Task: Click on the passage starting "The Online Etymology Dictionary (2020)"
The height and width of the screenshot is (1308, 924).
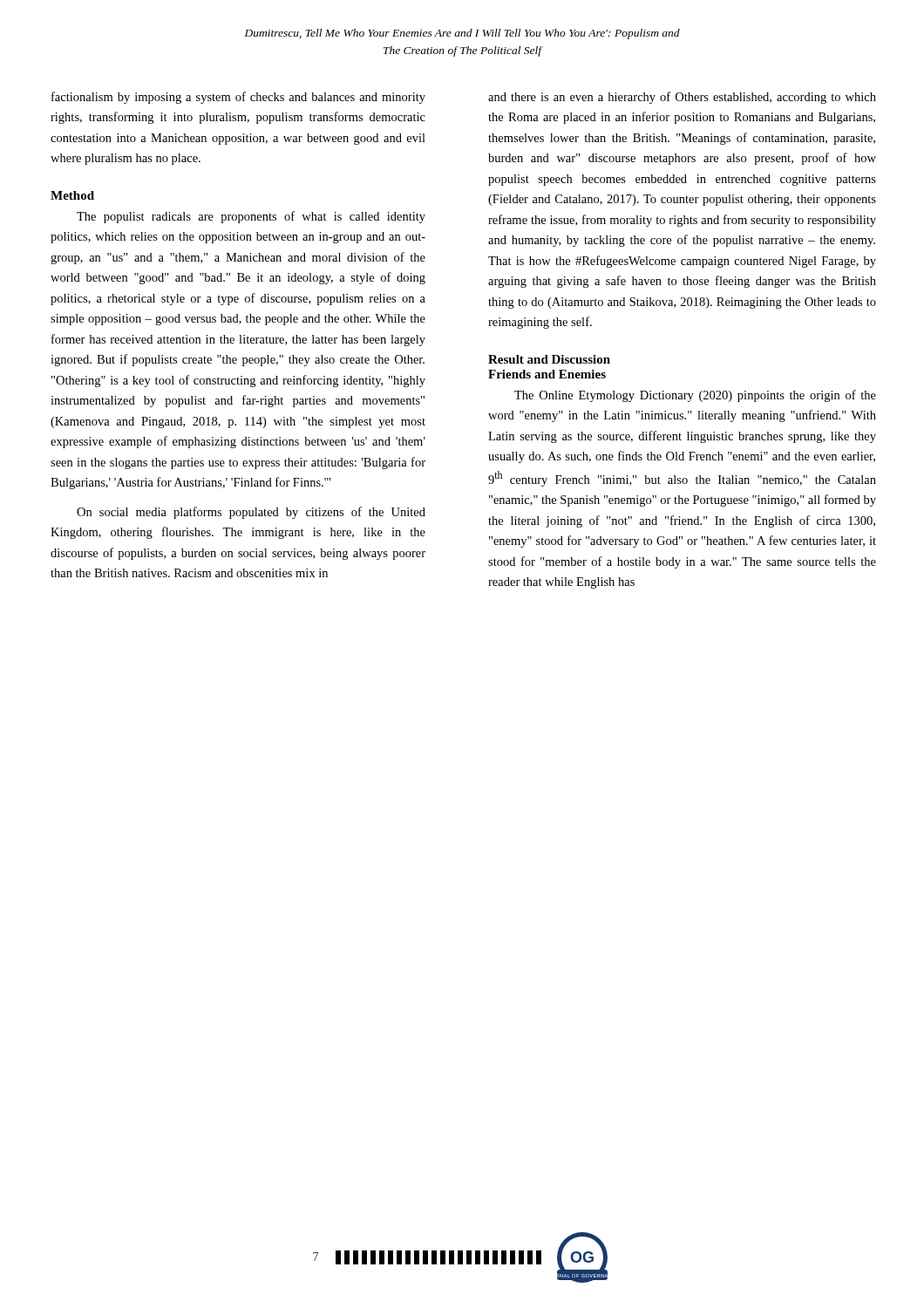Action: point(682,489)
